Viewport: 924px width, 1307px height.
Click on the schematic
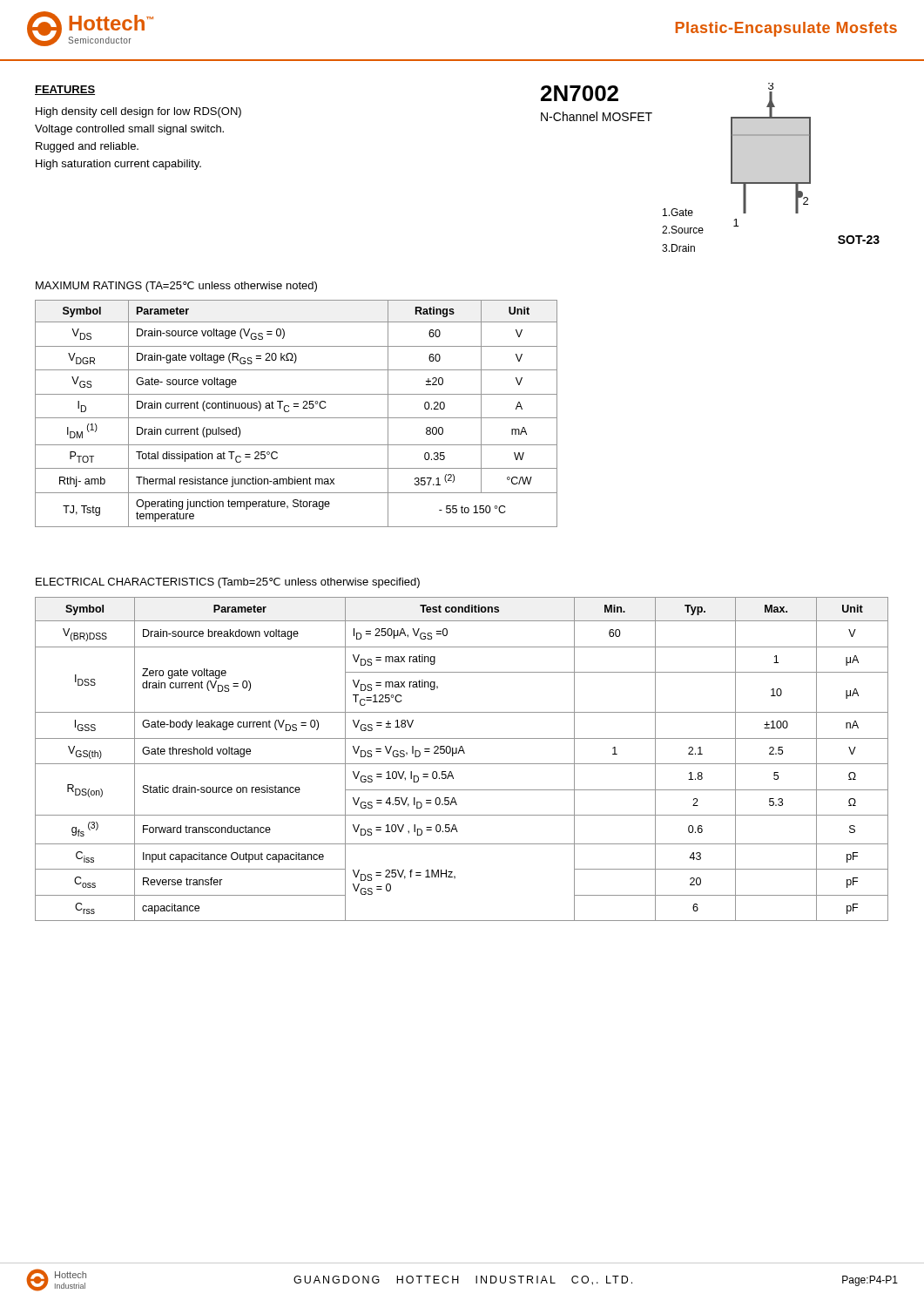point(771,174)
